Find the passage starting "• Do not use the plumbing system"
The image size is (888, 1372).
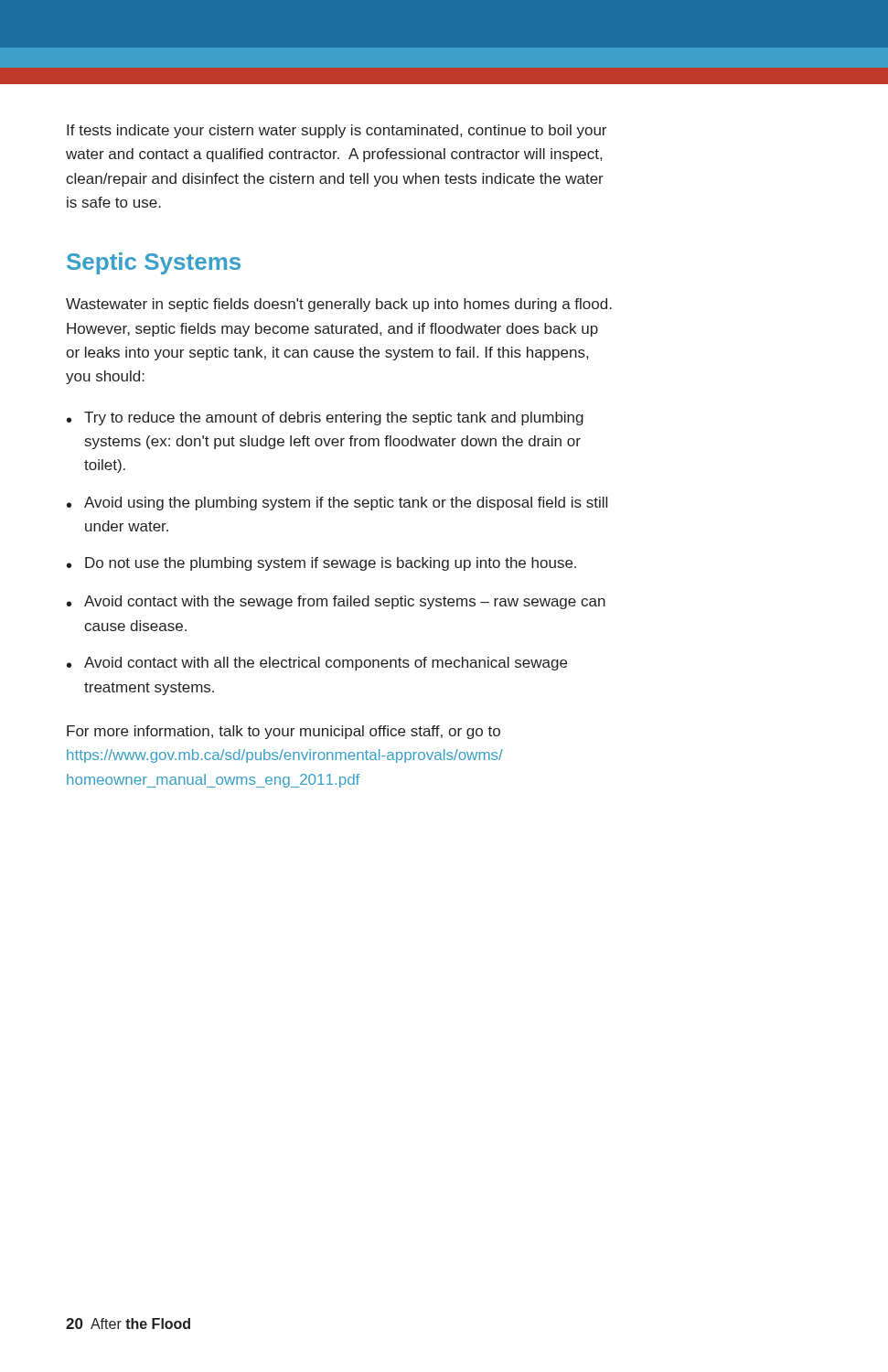click(x=340, y=565)
